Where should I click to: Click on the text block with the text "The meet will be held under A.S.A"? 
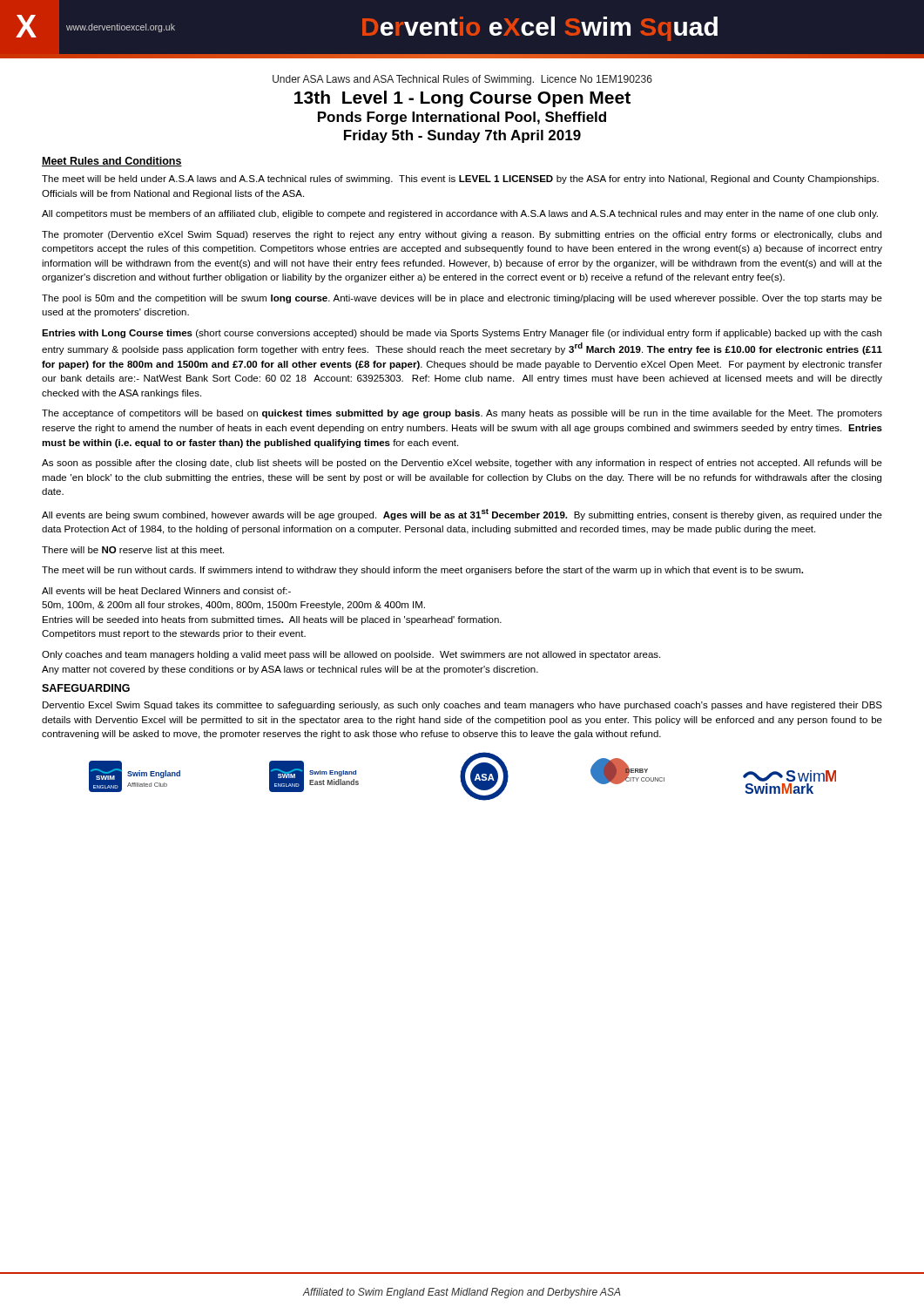[462, 186]
